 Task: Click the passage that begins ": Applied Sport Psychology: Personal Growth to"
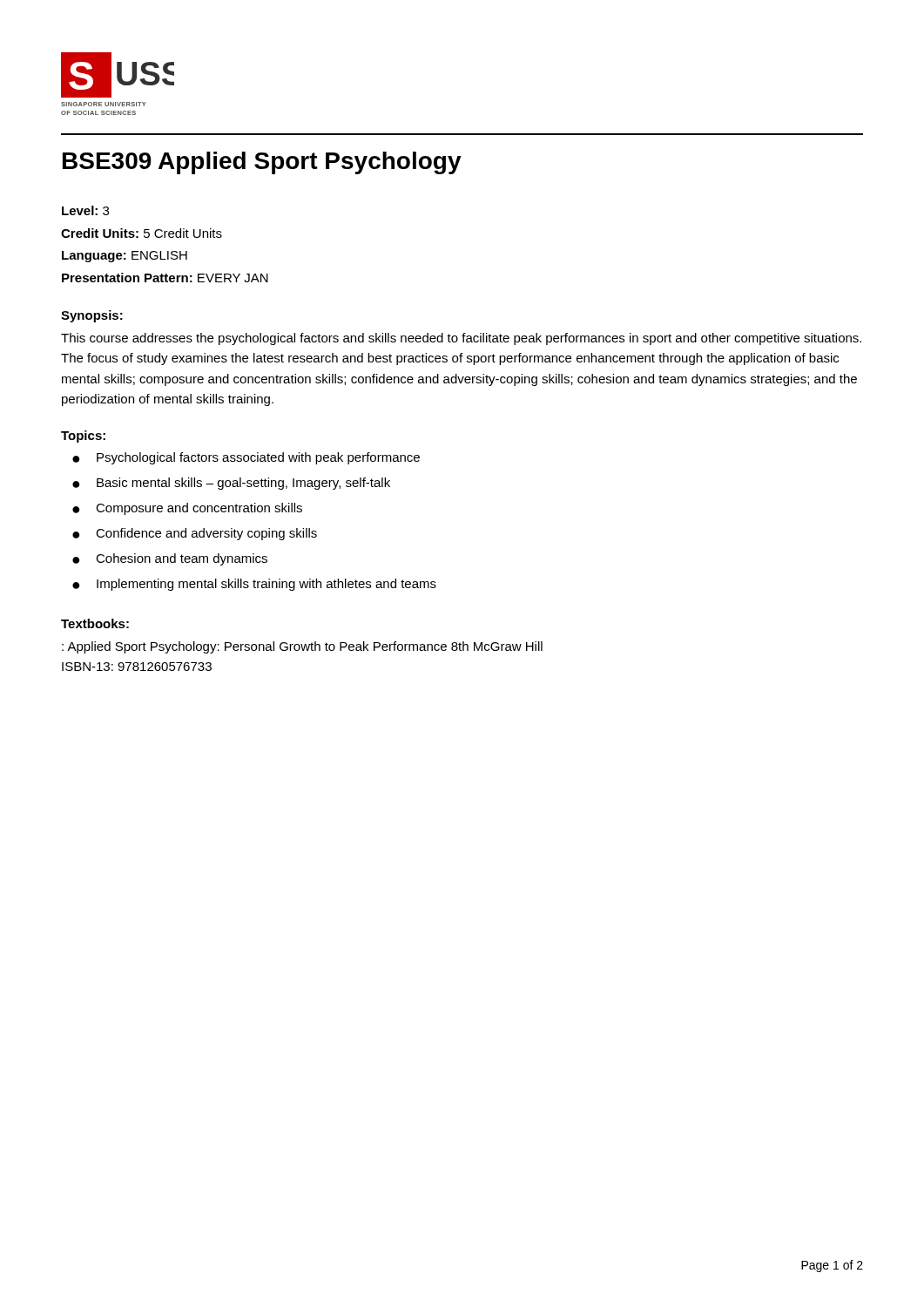click(x=302, y=656)
